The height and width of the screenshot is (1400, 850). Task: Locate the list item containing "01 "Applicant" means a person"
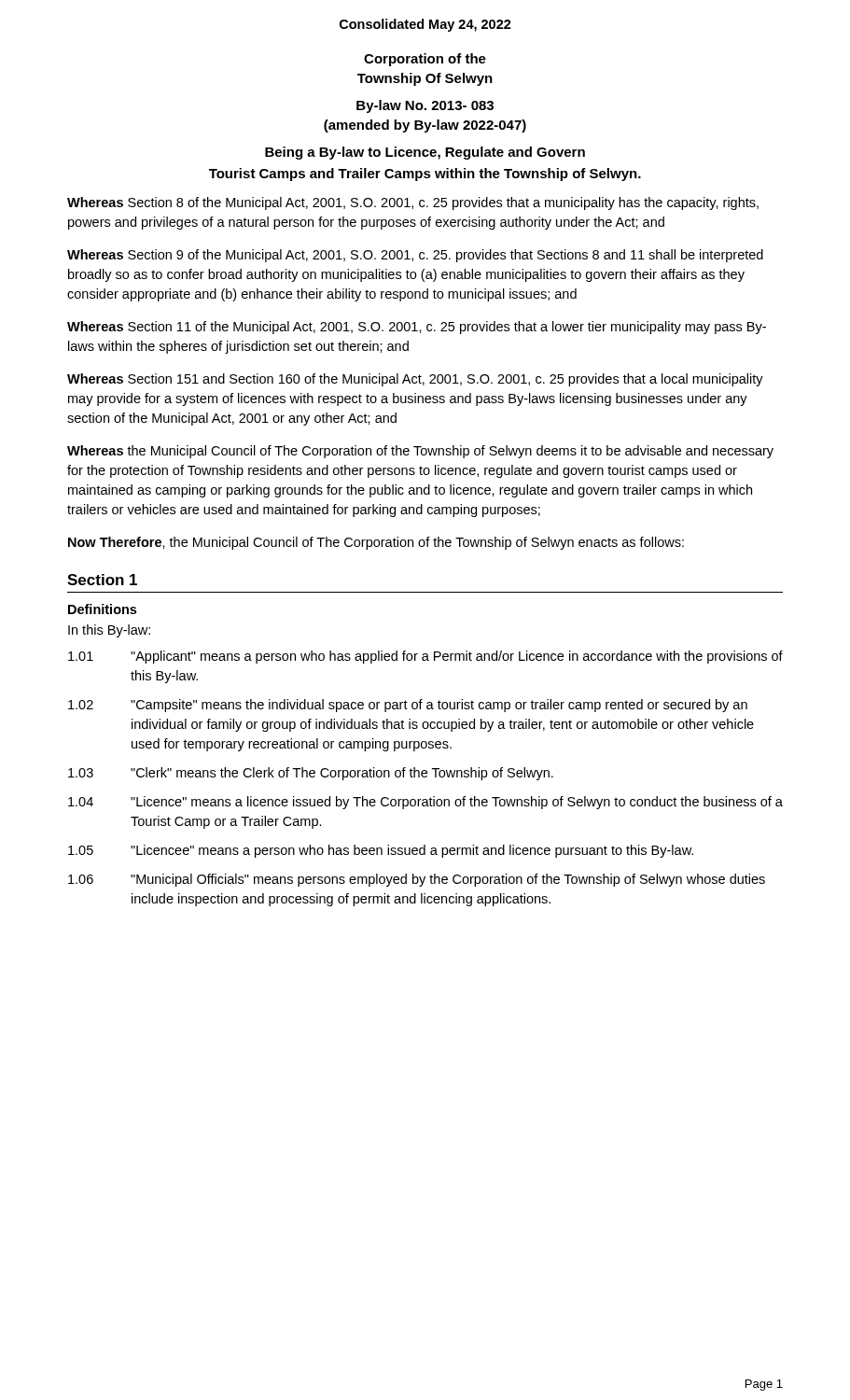pos(425,667)
